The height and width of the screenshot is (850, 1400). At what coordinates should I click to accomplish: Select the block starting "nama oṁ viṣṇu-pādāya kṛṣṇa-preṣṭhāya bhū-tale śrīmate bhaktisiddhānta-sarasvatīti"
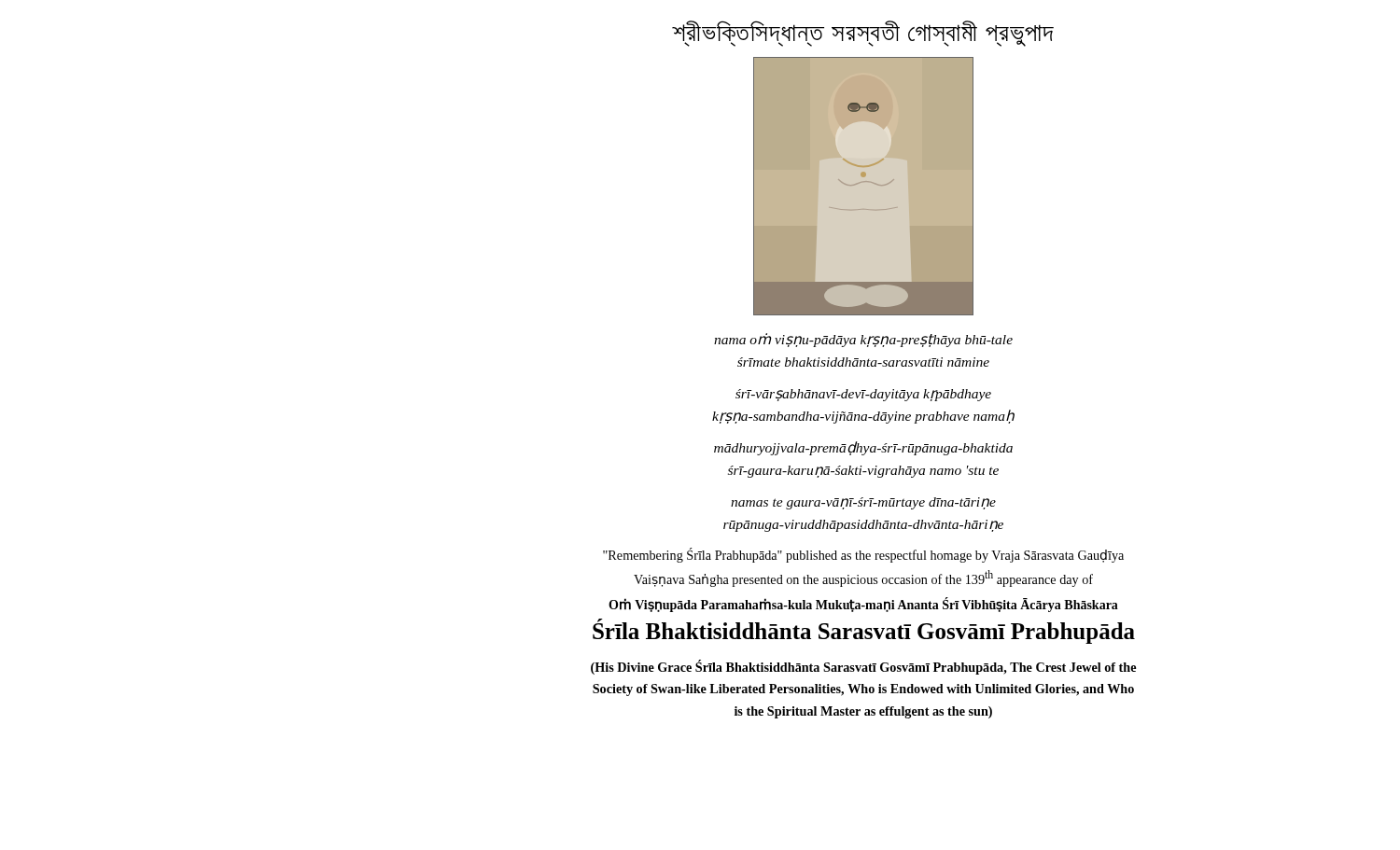863,351
